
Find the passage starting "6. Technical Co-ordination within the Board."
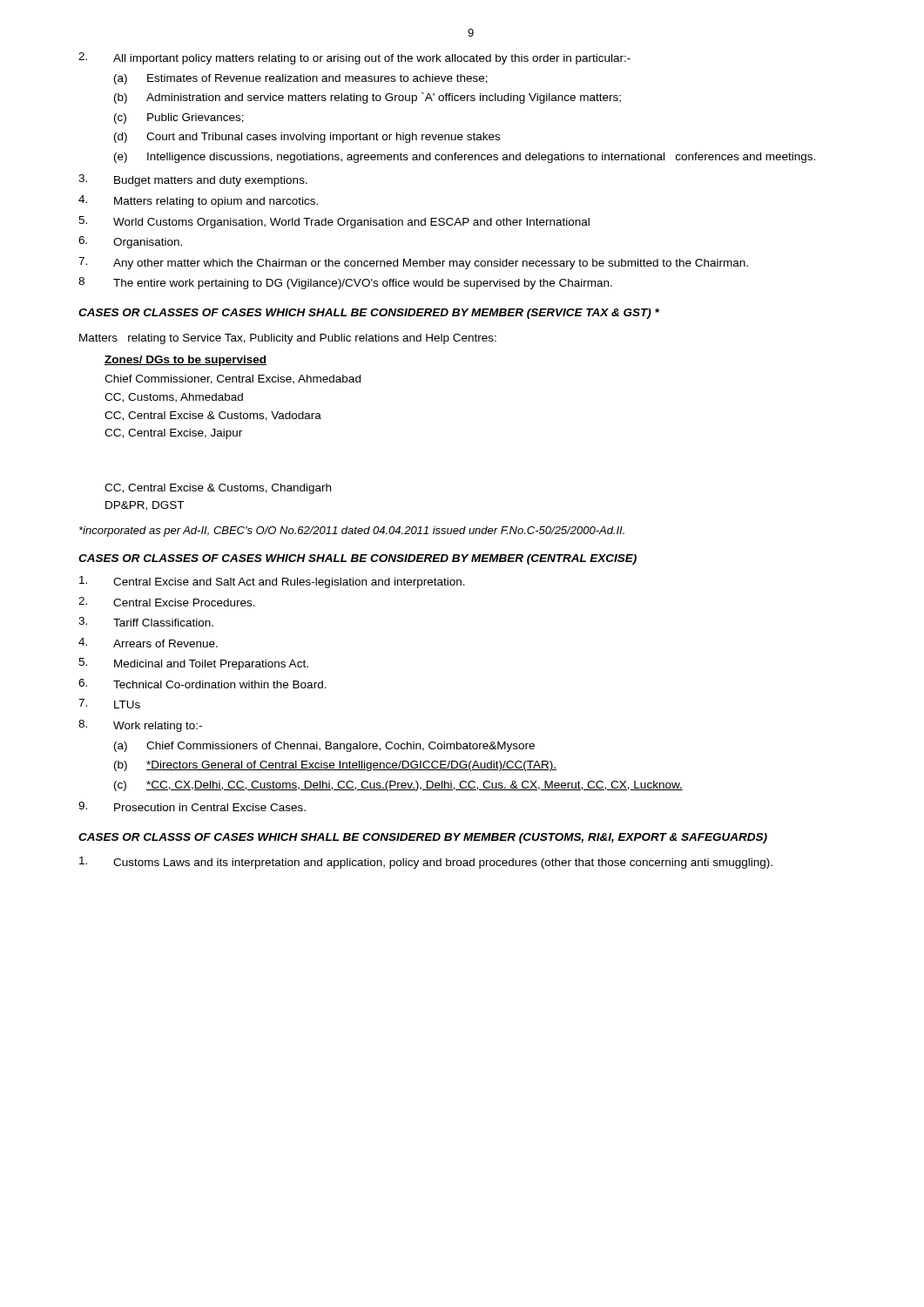coord(202,684)
